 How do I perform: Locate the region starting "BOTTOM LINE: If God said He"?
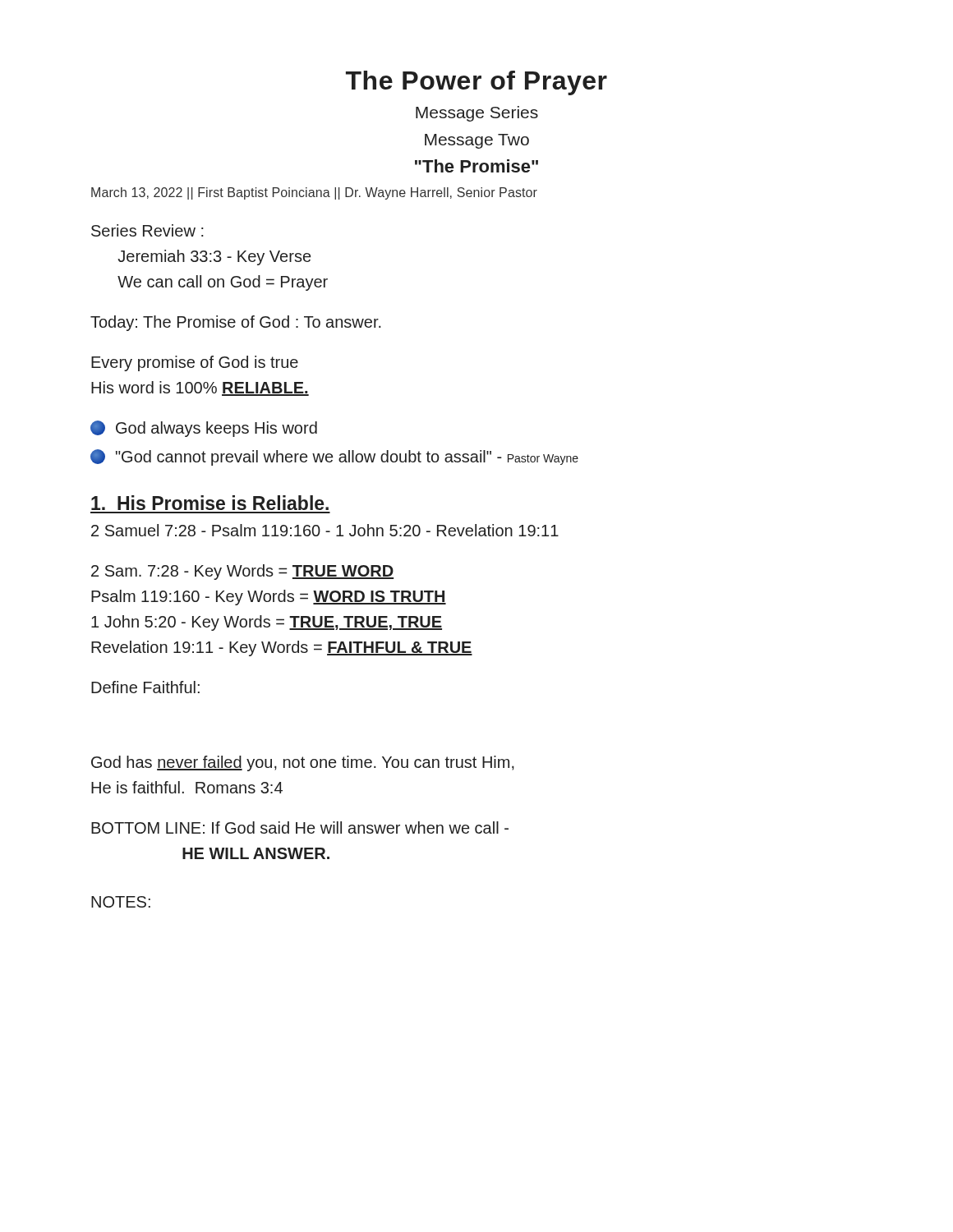300,841
